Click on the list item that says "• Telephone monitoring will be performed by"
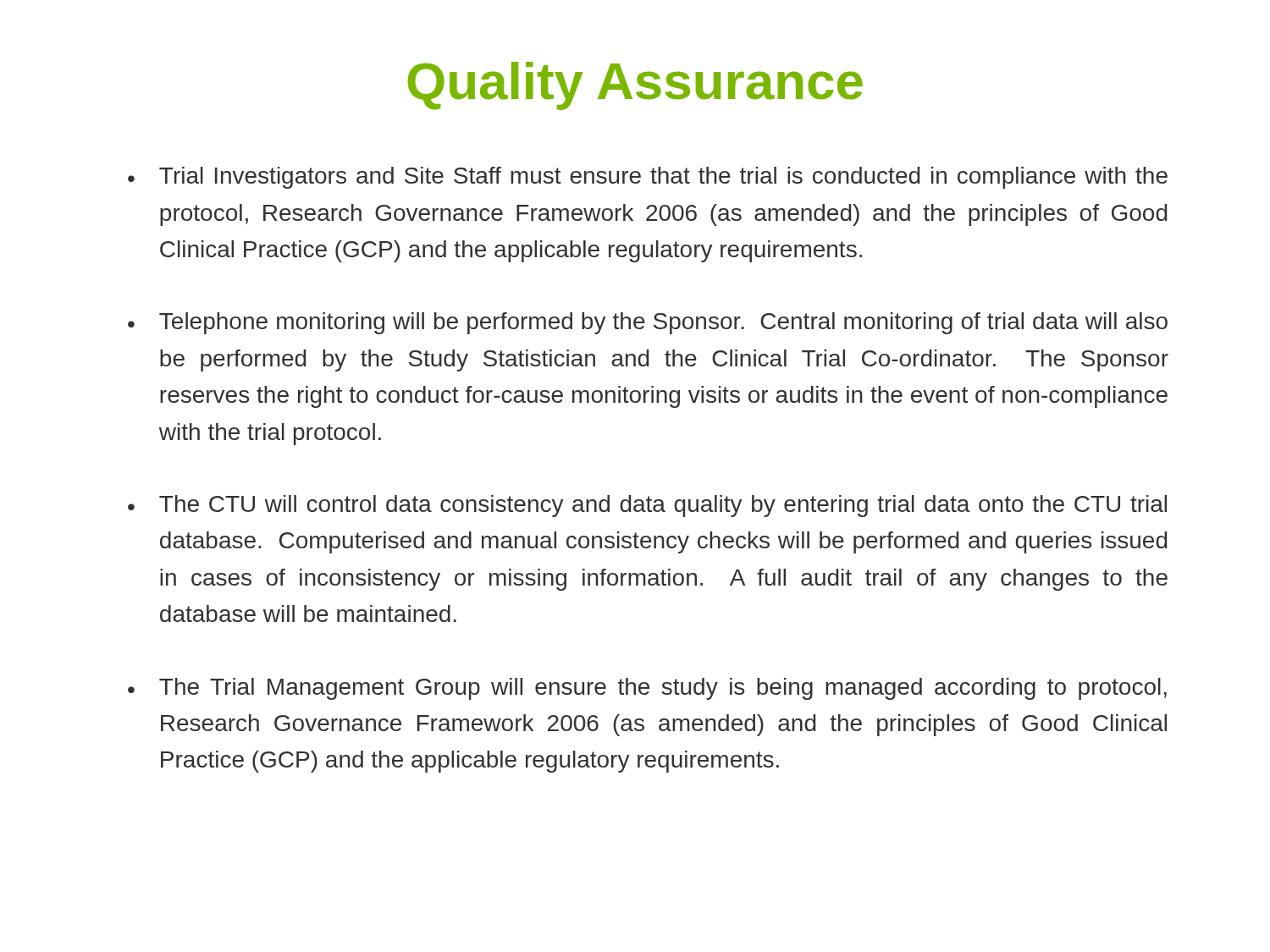 tap(648, 377)
